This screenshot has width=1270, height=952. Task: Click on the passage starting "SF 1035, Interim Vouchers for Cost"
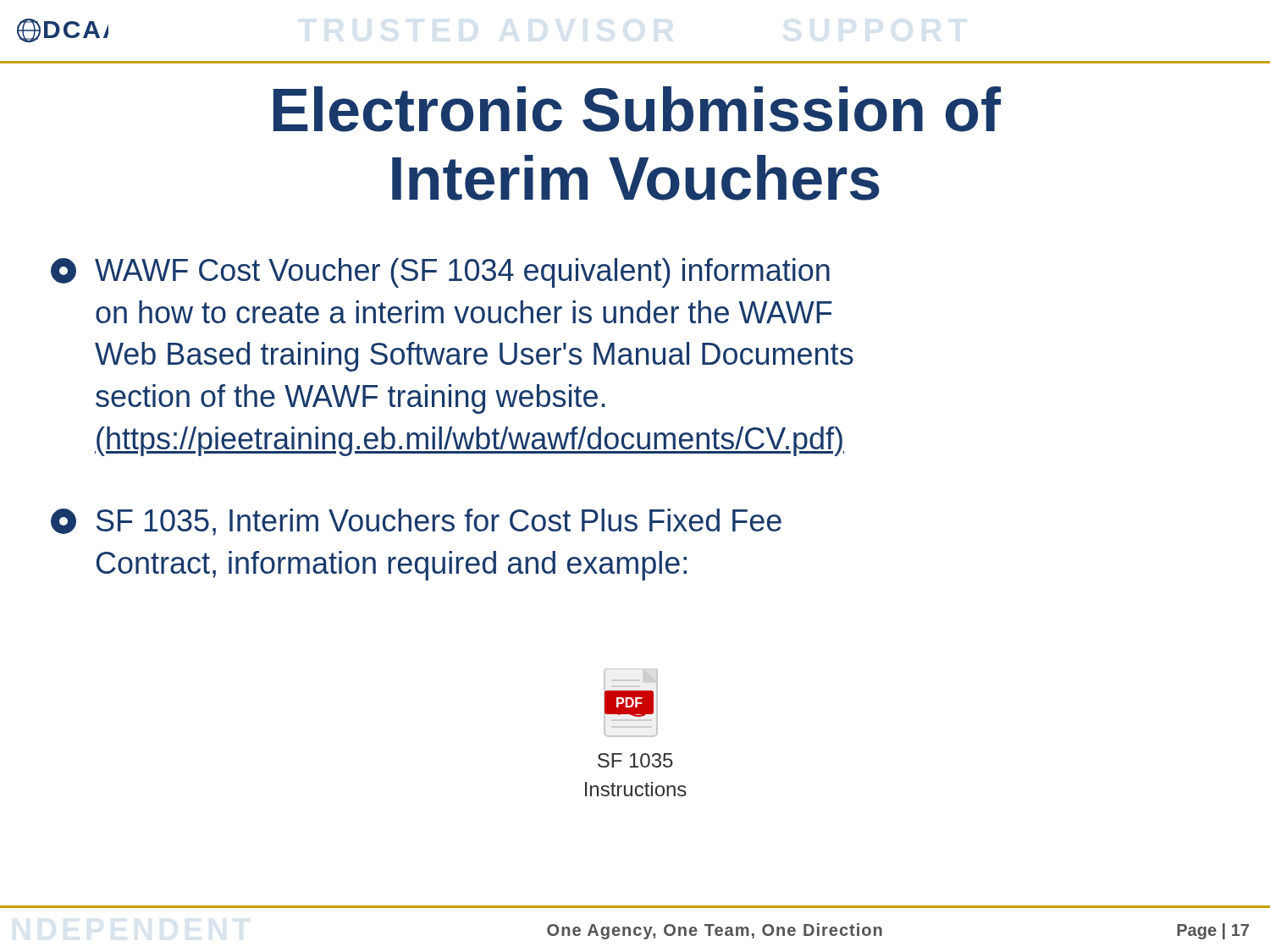(417, 542)
